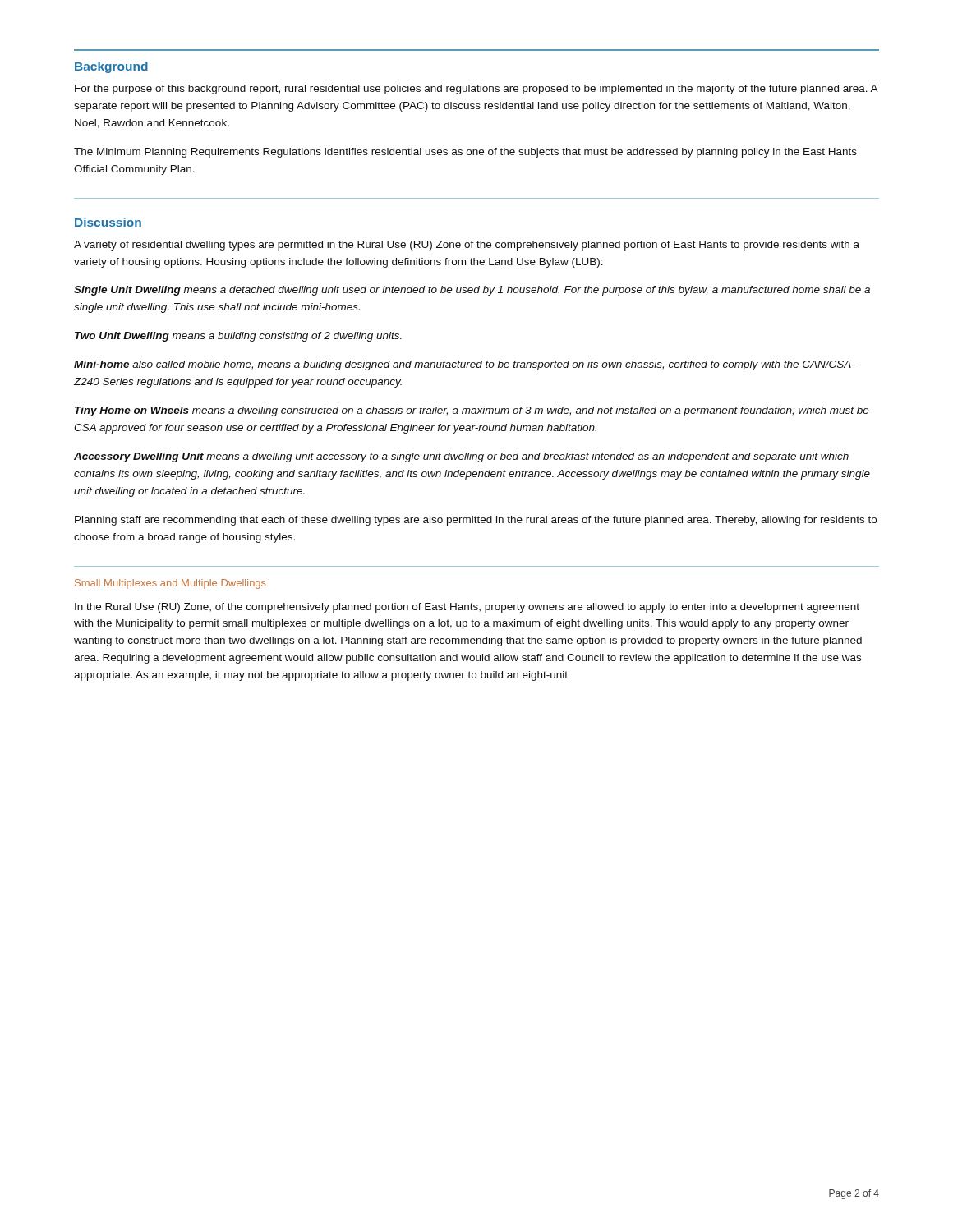Point to the block beginning "In the Rural"

[468, 641]
